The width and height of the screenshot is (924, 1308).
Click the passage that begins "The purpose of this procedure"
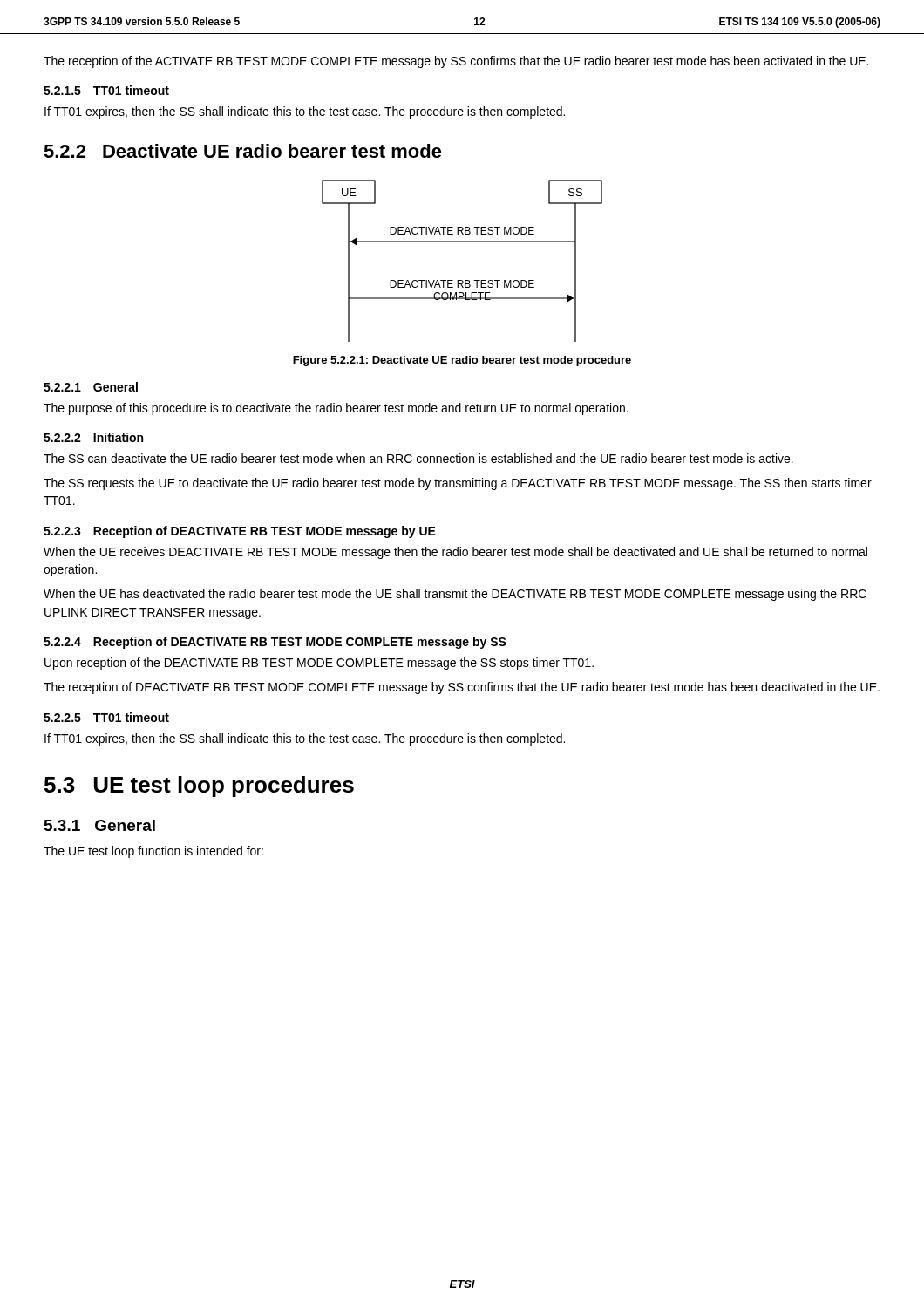[x=462, y=408]
